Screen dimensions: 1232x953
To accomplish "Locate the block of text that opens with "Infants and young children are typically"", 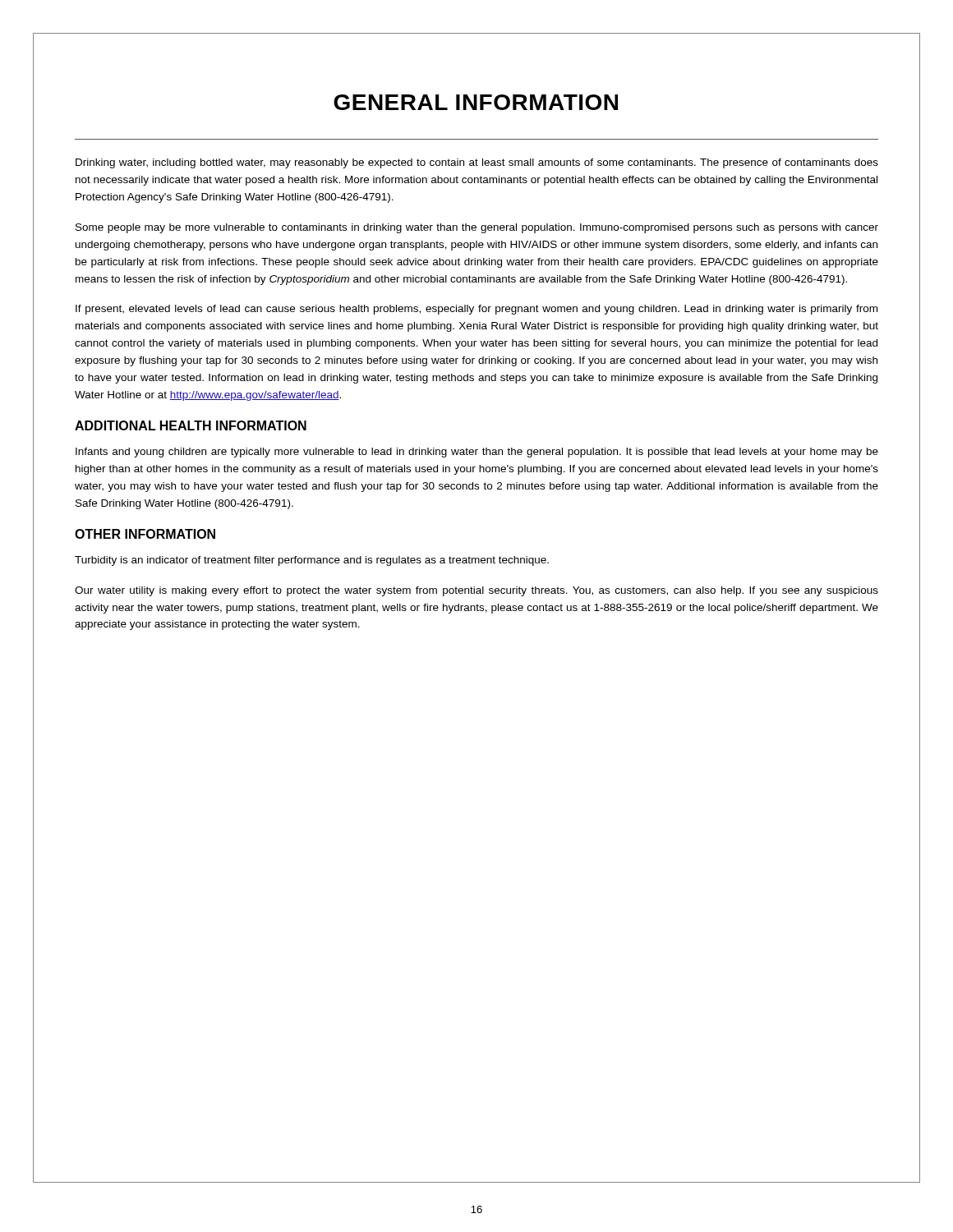I will (x=476, y=477).
